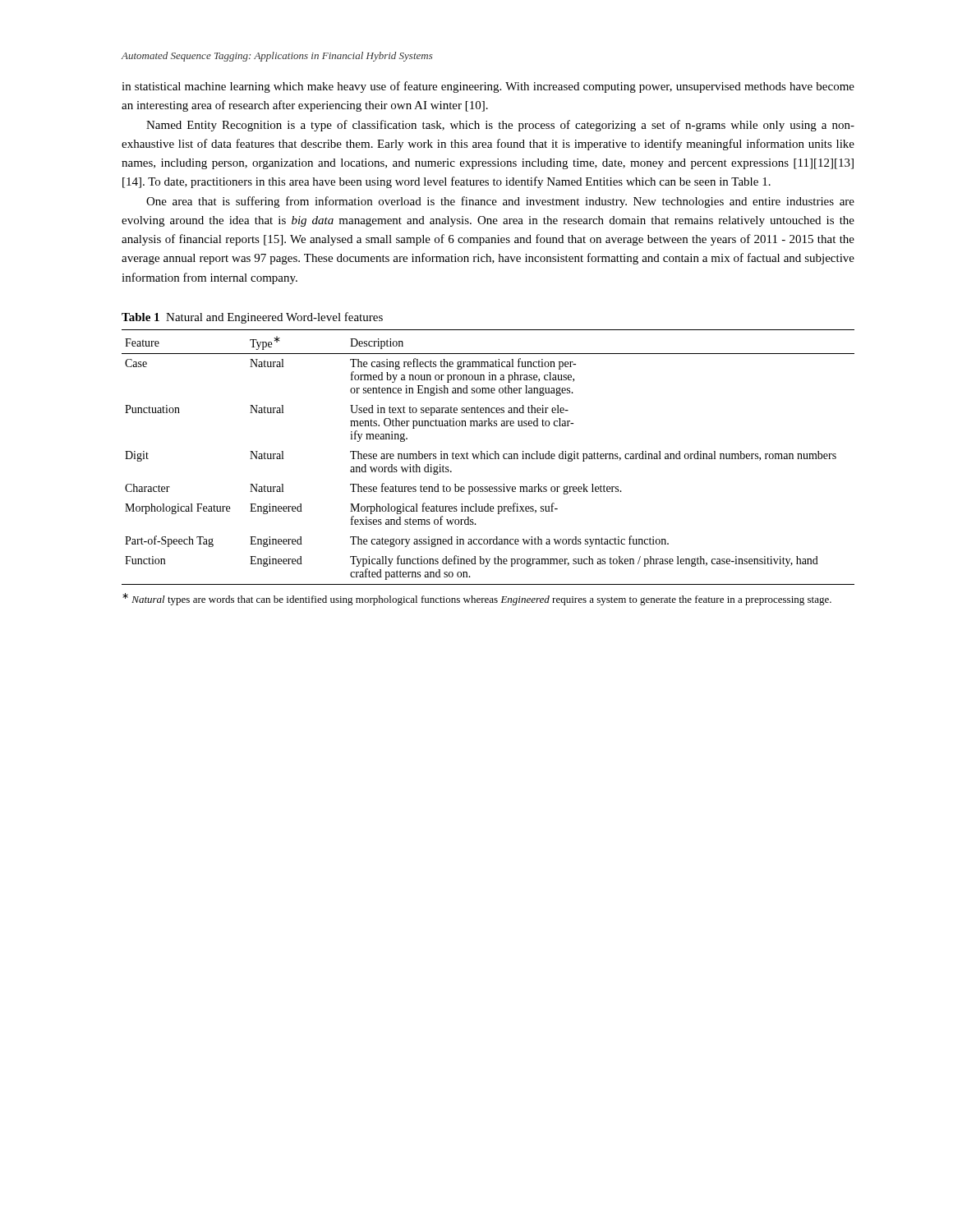This screenshot has height=1232, width=953.
Task: Locate the caption with the text "Table 1 Natural and Engineered"
Action: (x=252, y=318)
